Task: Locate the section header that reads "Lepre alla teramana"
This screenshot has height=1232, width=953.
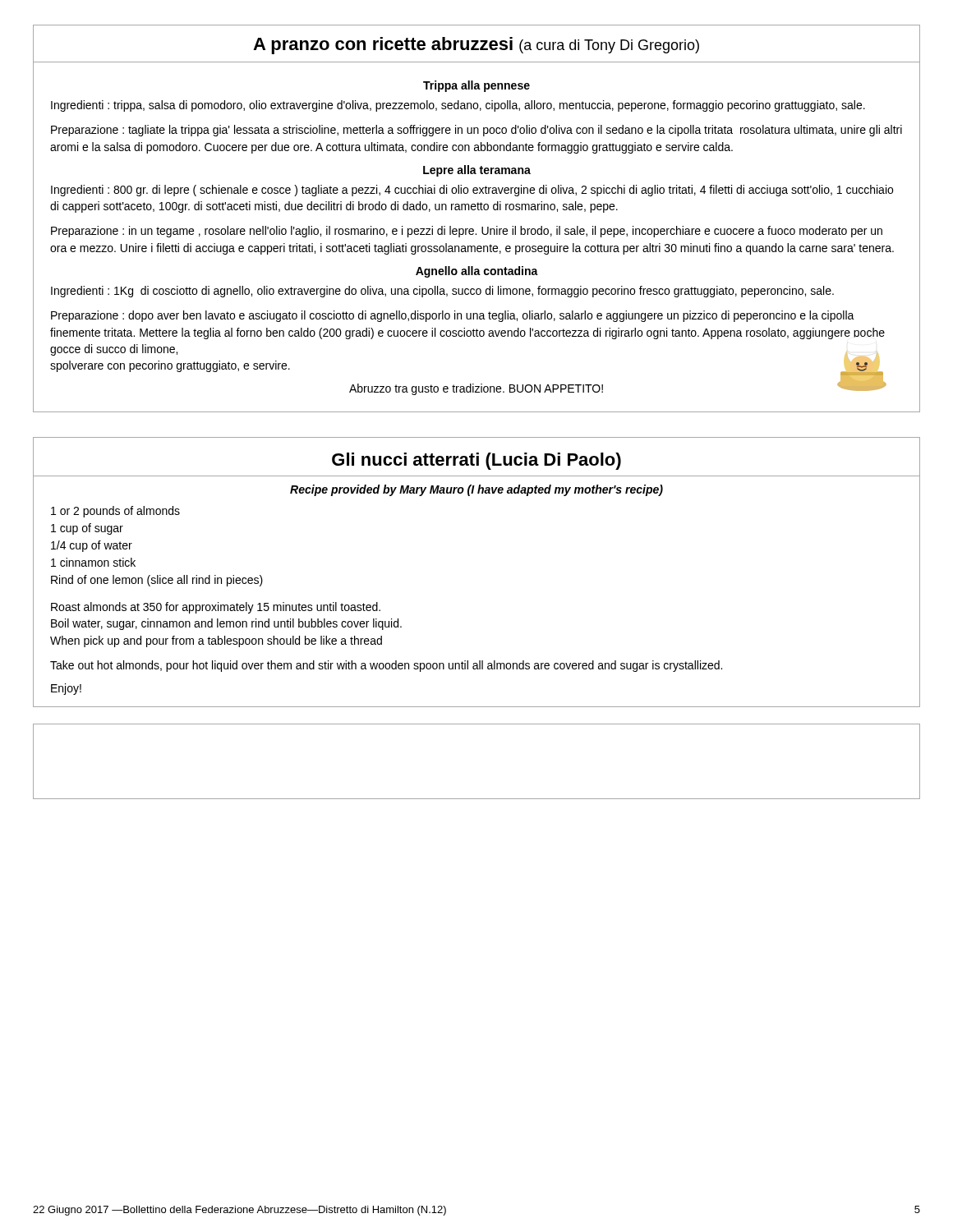Action: tap(476, 170)
